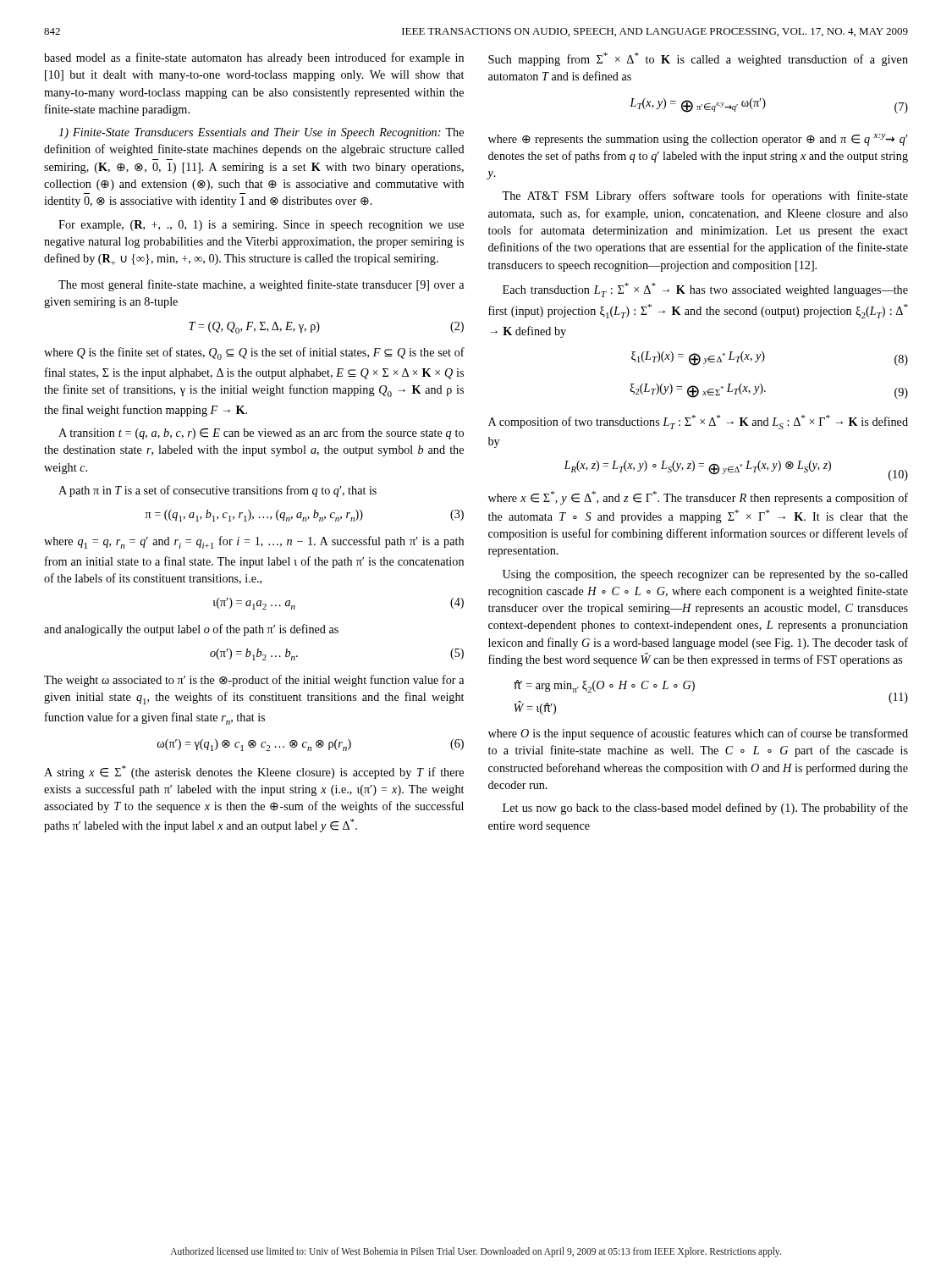952x1270 pixels.
Task: Select the text block containing "based model as a finite-state"
Action: [x=254, y=180]
